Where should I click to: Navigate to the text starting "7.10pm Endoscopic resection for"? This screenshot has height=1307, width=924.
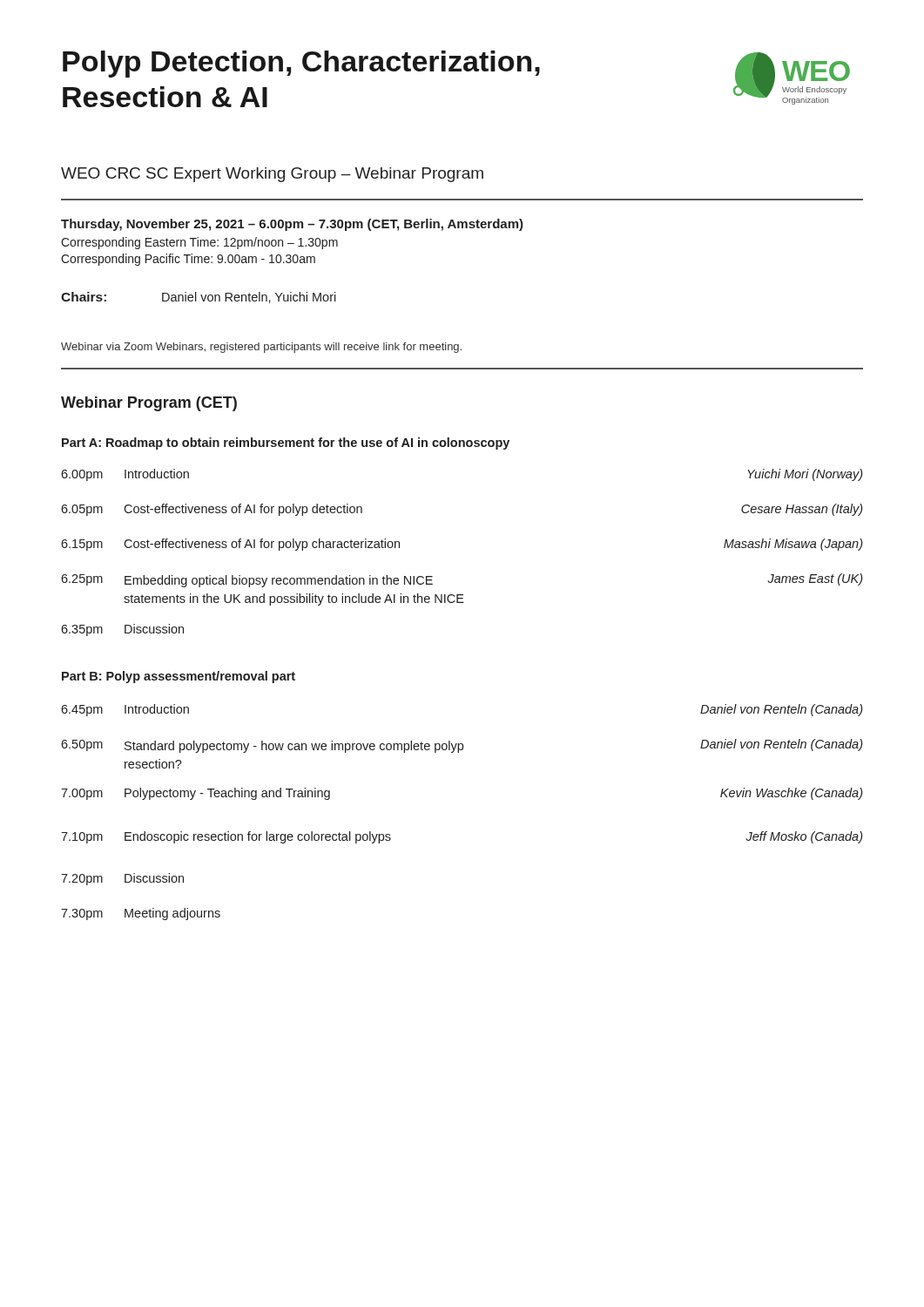click(84, 837)
